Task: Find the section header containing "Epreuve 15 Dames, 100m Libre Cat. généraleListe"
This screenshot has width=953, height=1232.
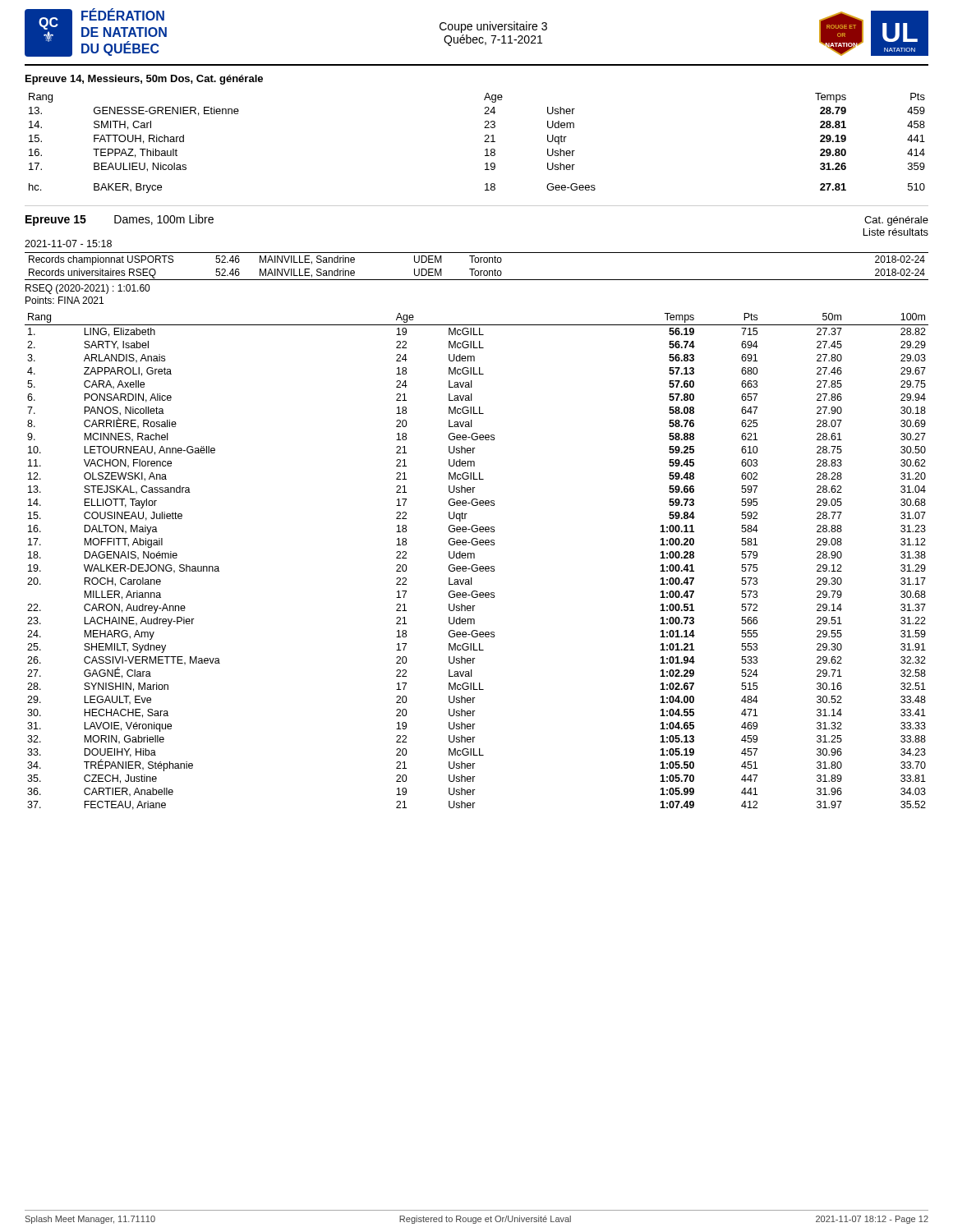Action: click(55, 220)
